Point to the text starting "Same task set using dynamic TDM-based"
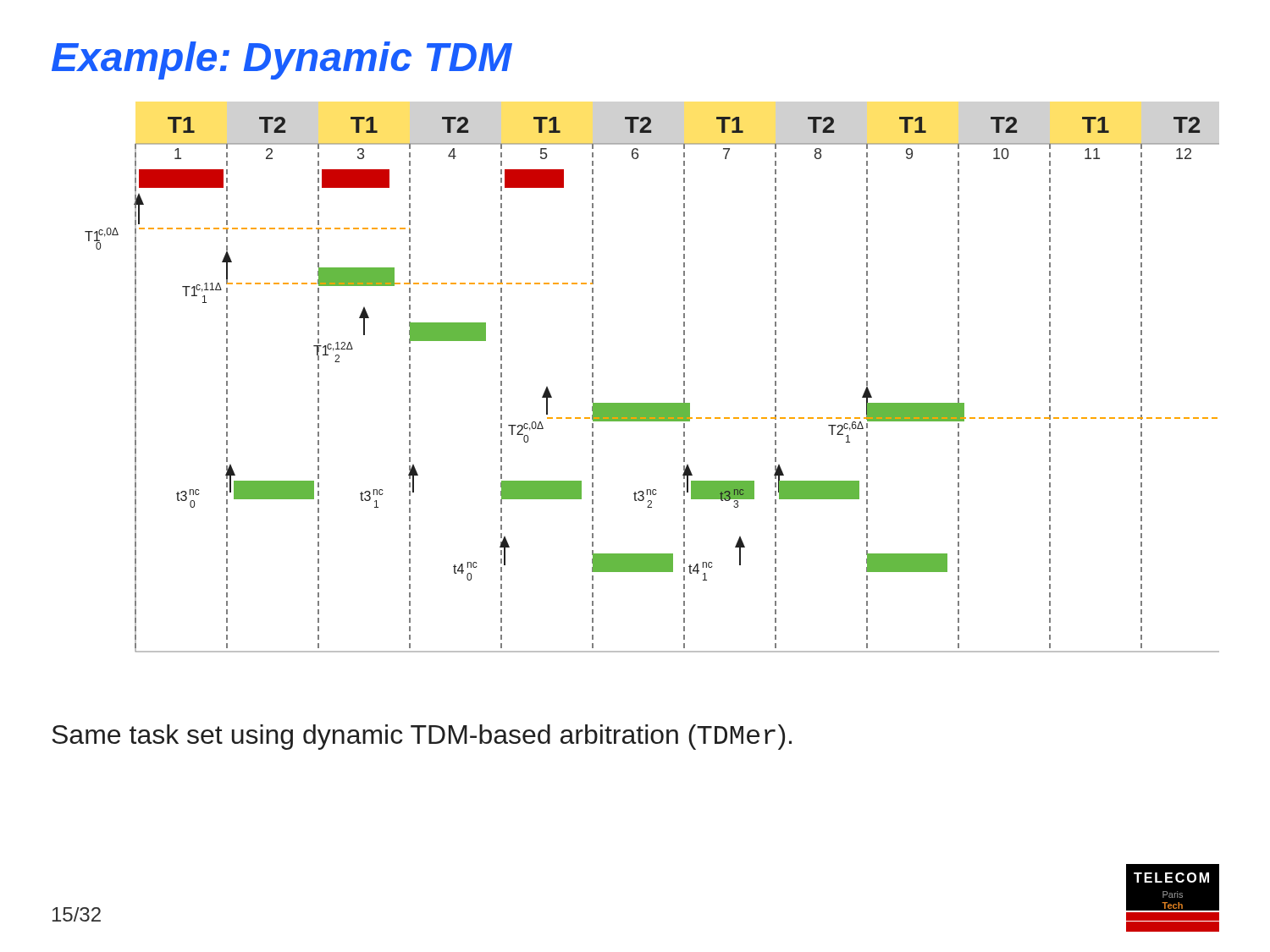The width and height of the screenshot is (1270, 952). (x=422, y=736)
